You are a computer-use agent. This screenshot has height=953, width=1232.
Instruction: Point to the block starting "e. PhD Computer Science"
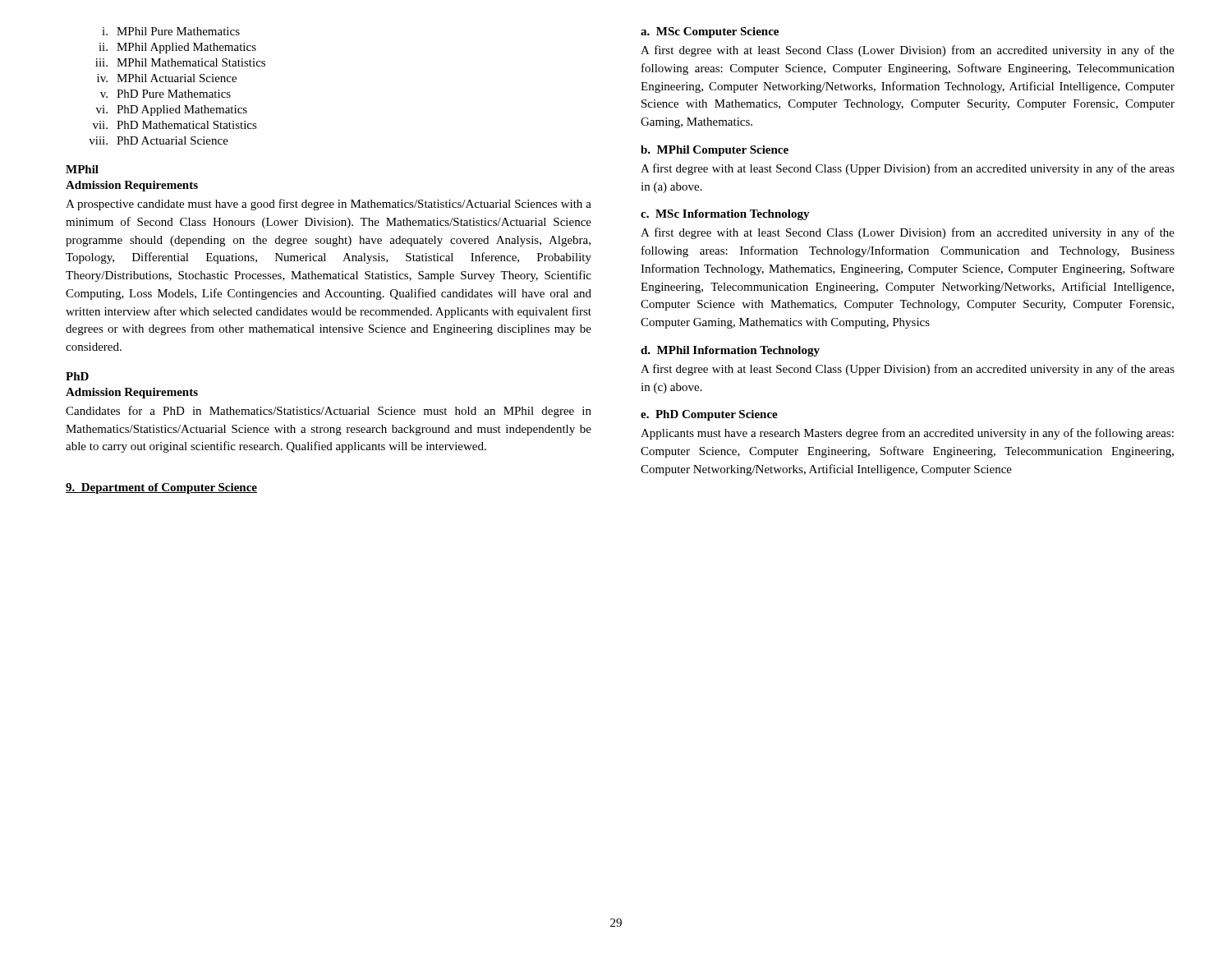pyautogui.click(x=709, y=414)
